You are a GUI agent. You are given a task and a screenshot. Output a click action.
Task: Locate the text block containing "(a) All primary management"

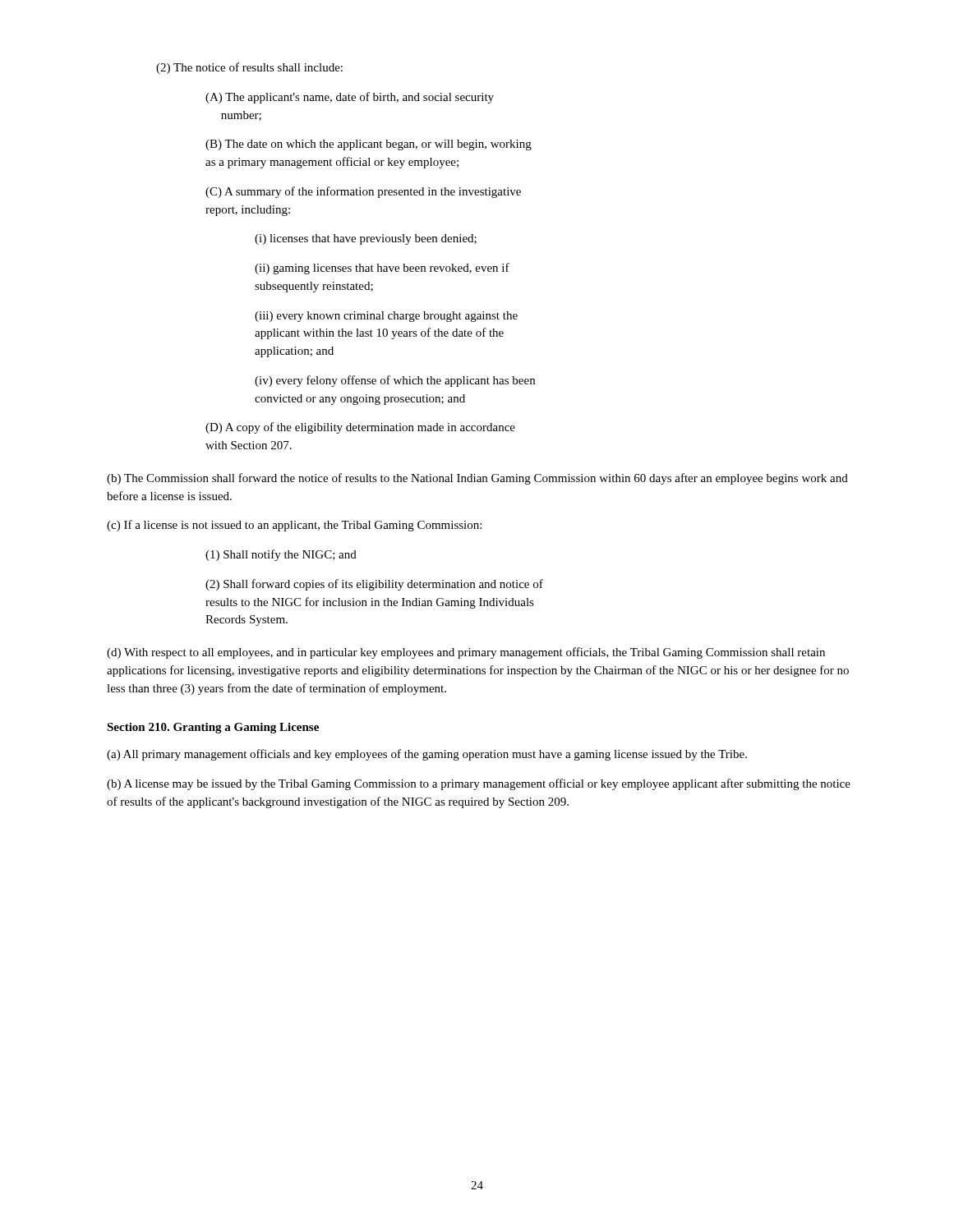tap(427, 754)
